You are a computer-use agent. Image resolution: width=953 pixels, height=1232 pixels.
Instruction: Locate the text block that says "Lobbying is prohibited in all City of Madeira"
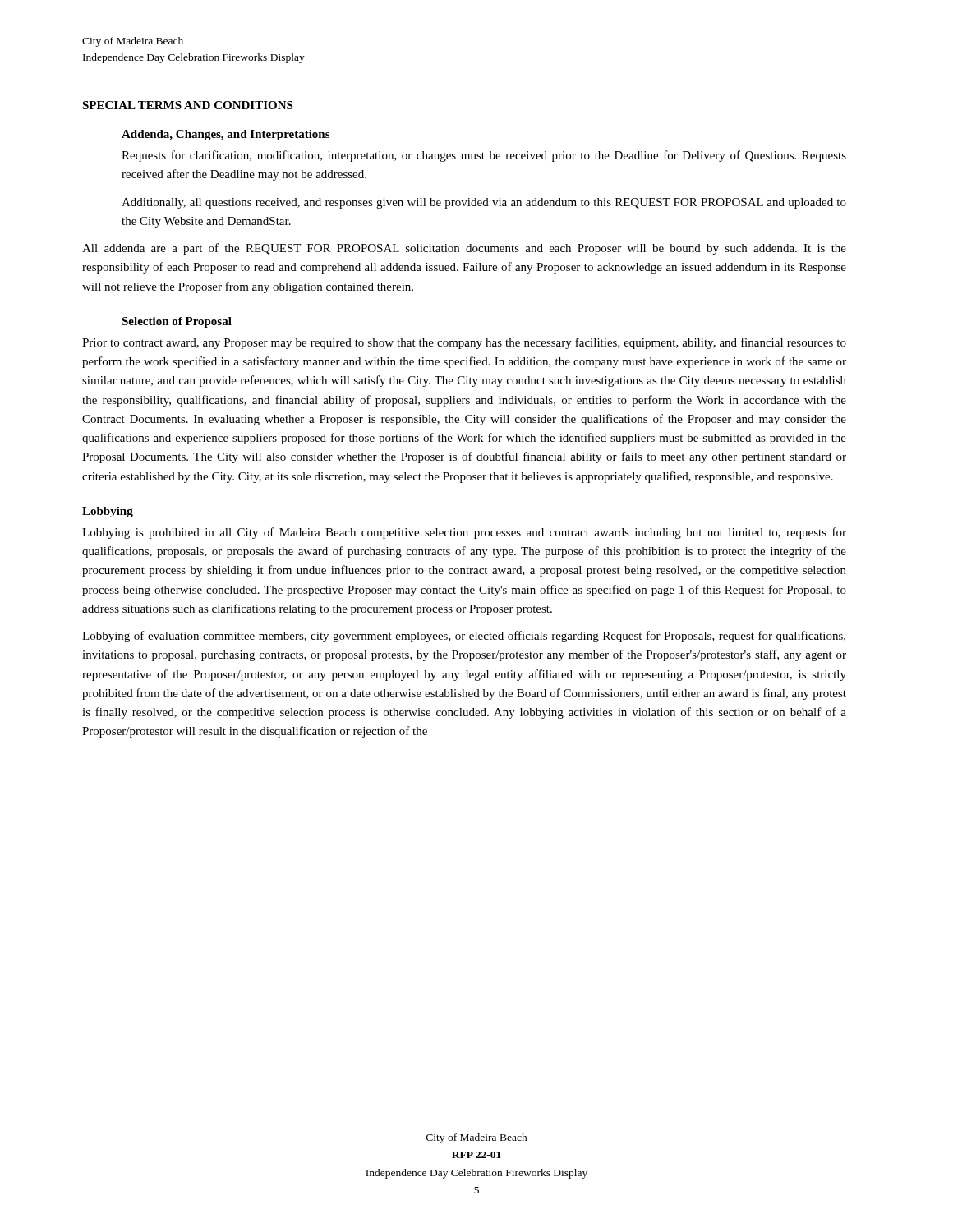click(x=464, y=570)
